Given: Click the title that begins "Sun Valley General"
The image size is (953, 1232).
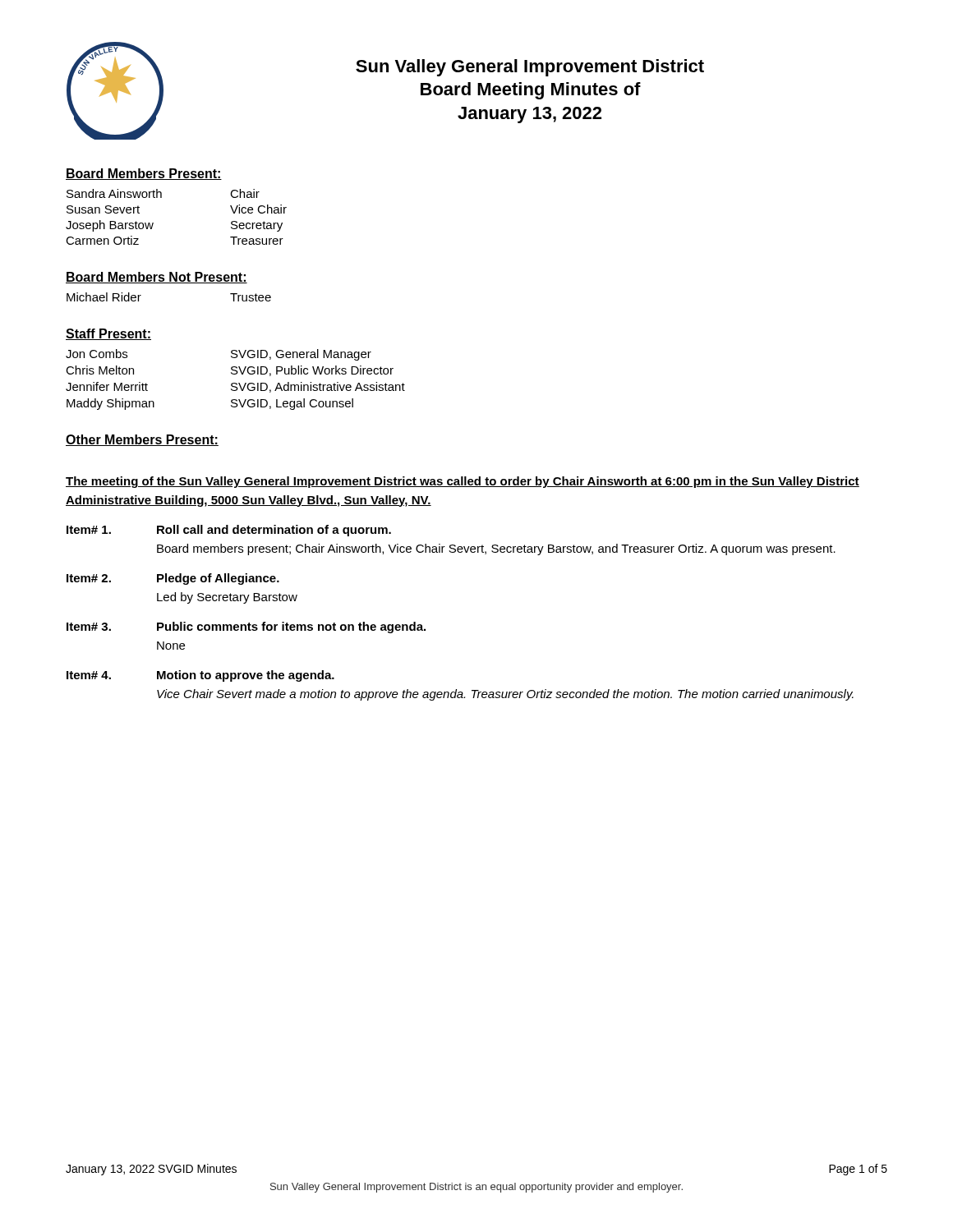Looking at the screenshot, I should 530,90.
